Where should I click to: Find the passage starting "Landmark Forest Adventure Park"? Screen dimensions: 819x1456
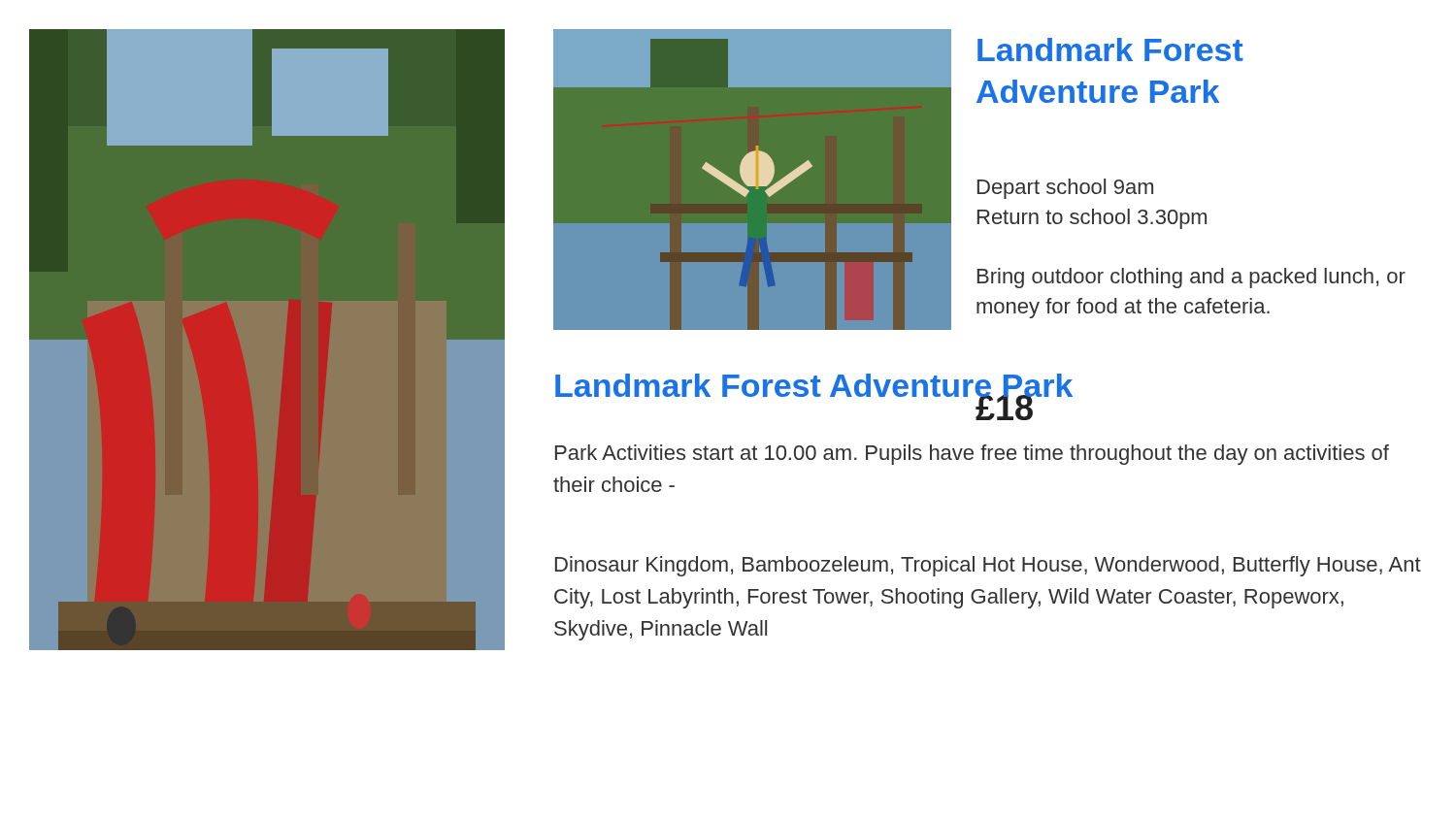(988, 386)
